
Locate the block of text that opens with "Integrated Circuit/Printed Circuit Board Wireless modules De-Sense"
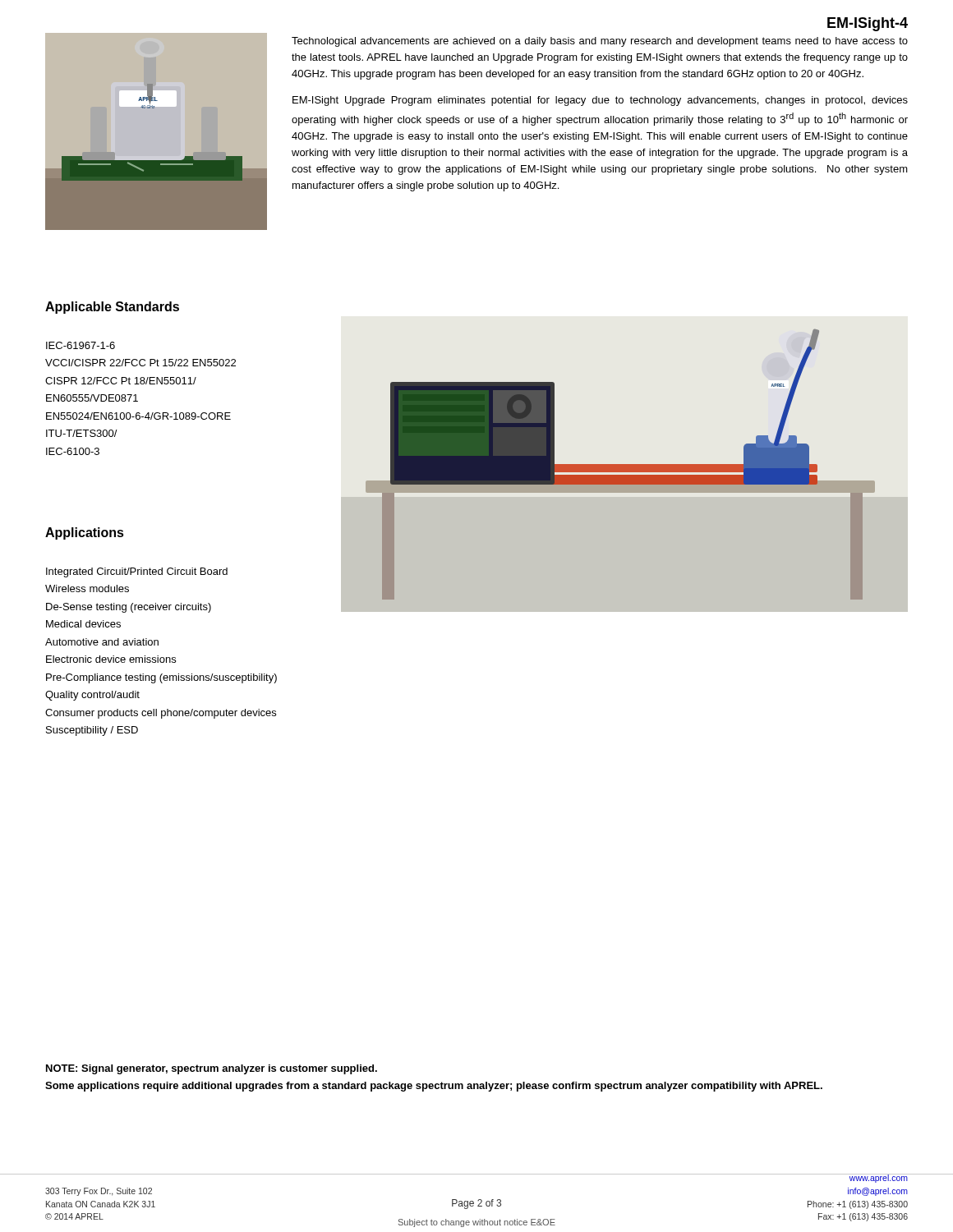click(x=161, y=650)
